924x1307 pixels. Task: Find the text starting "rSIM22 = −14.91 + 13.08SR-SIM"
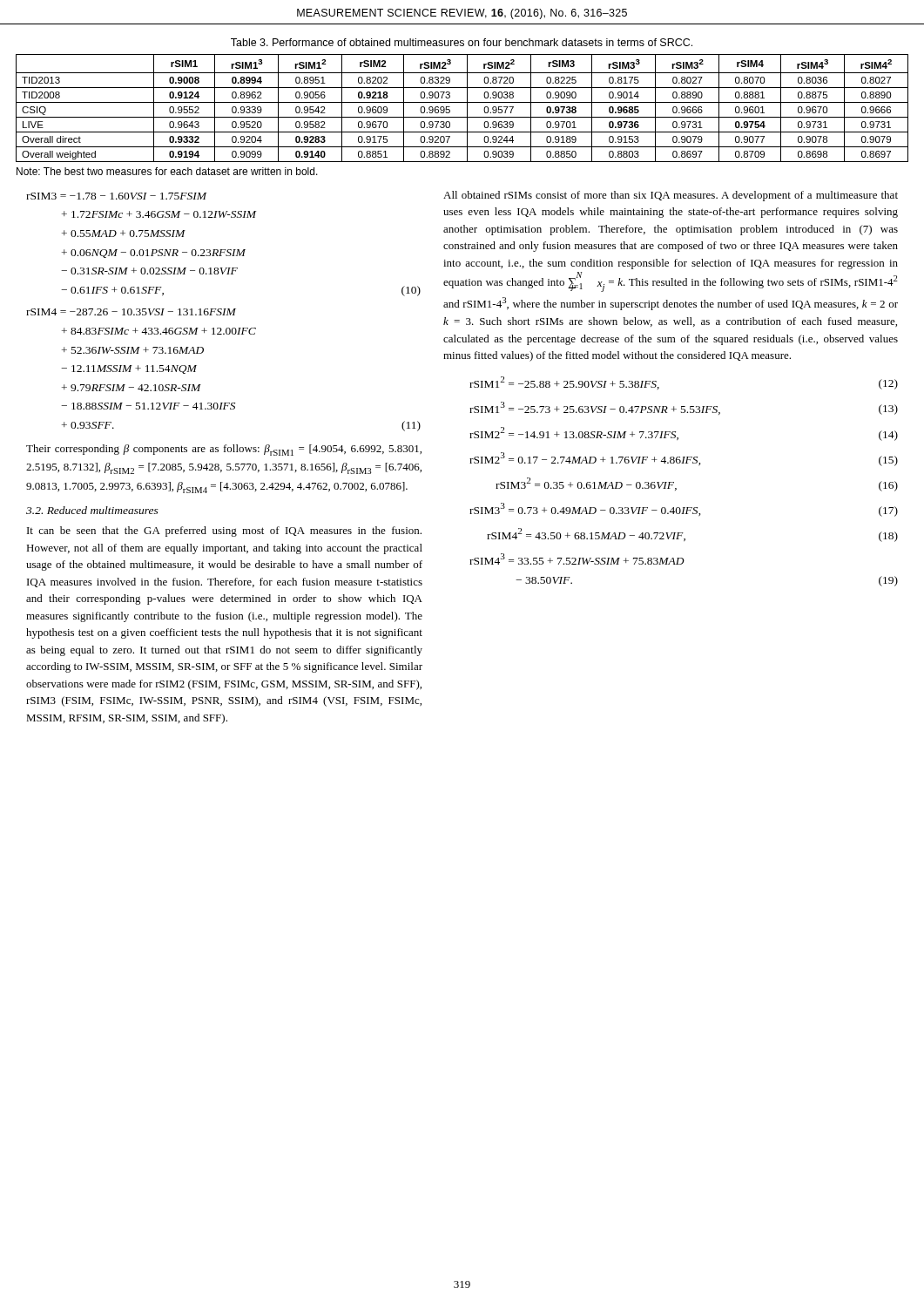click(x=671, y=433)
